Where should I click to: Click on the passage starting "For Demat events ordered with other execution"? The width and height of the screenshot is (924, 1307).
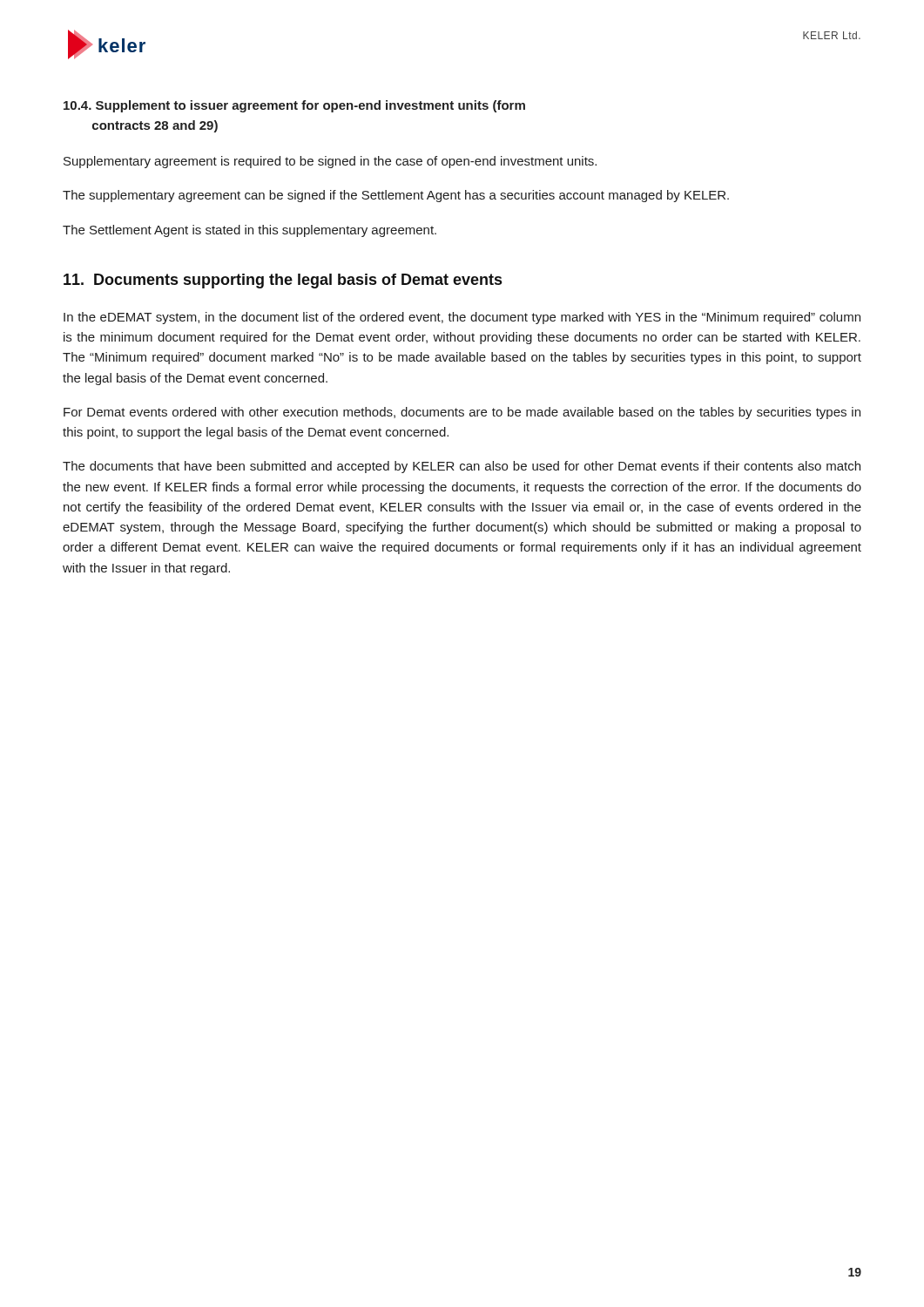click(x=462, y=422)
